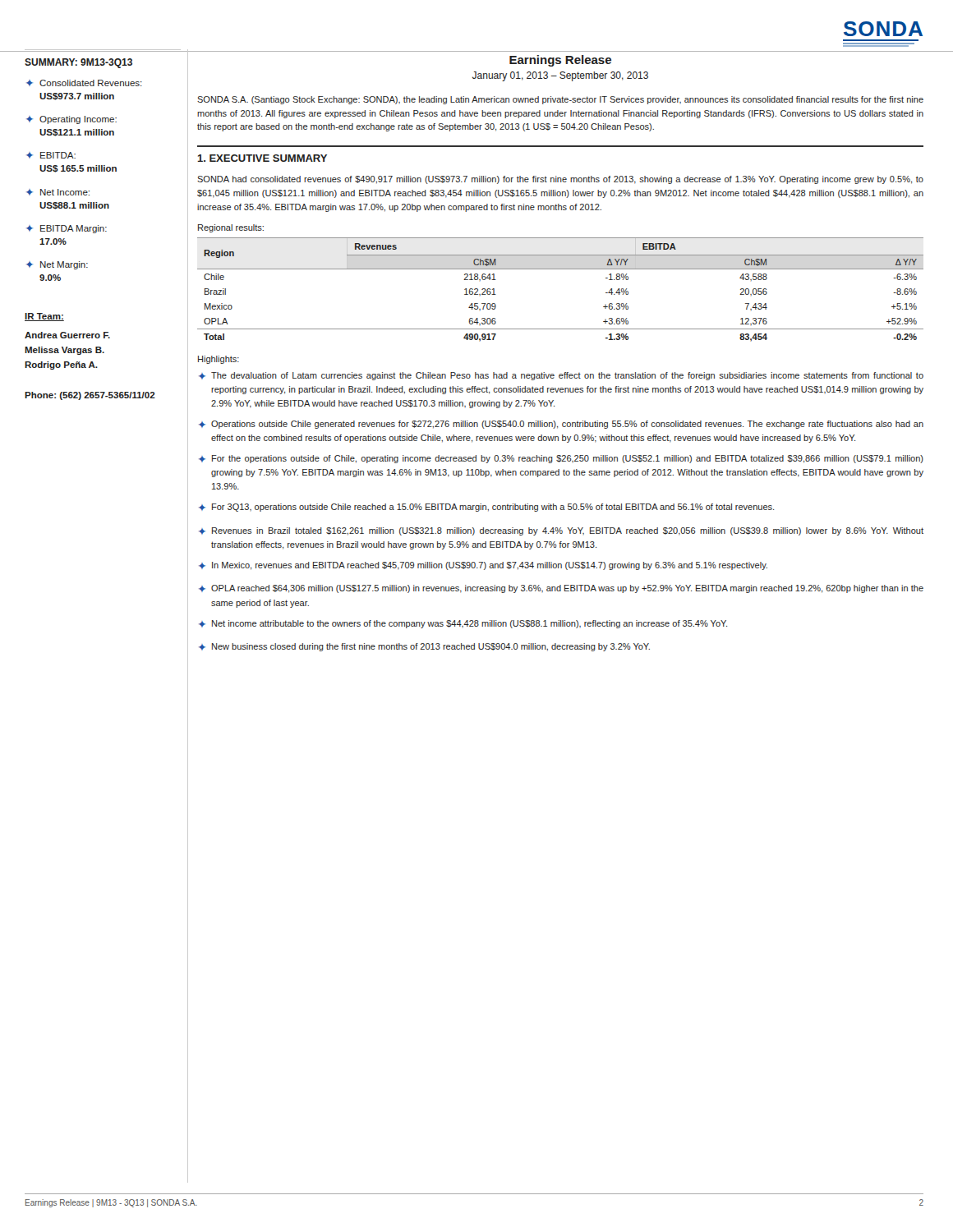The width and height of the screenshot is (953, 1232).
Task: Locate the block of text that opens with "✦ Operations outside Chile generated"
Action: [560, 431]
